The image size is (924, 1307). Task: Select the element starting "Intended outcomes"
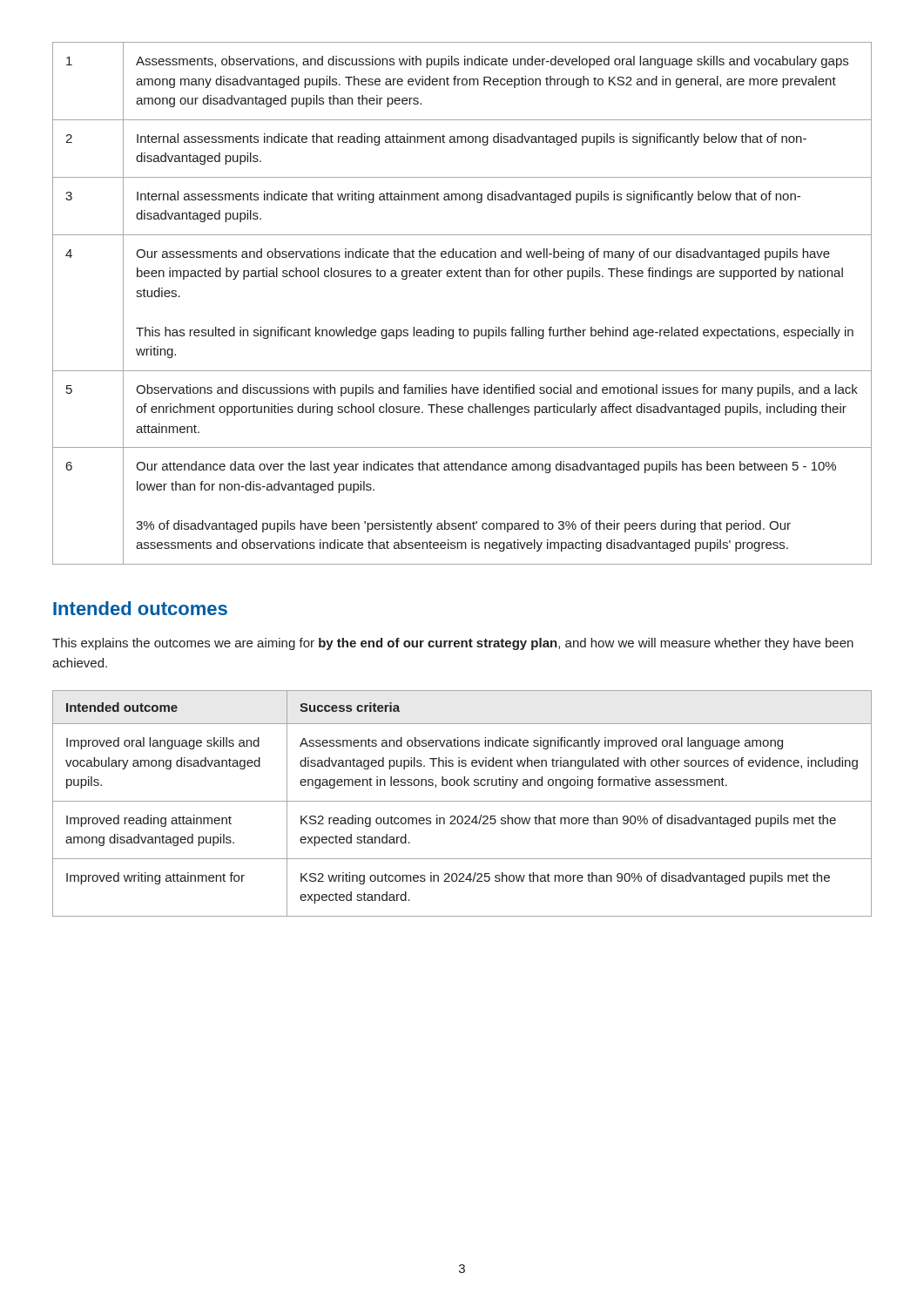click(x=140, y=608)
